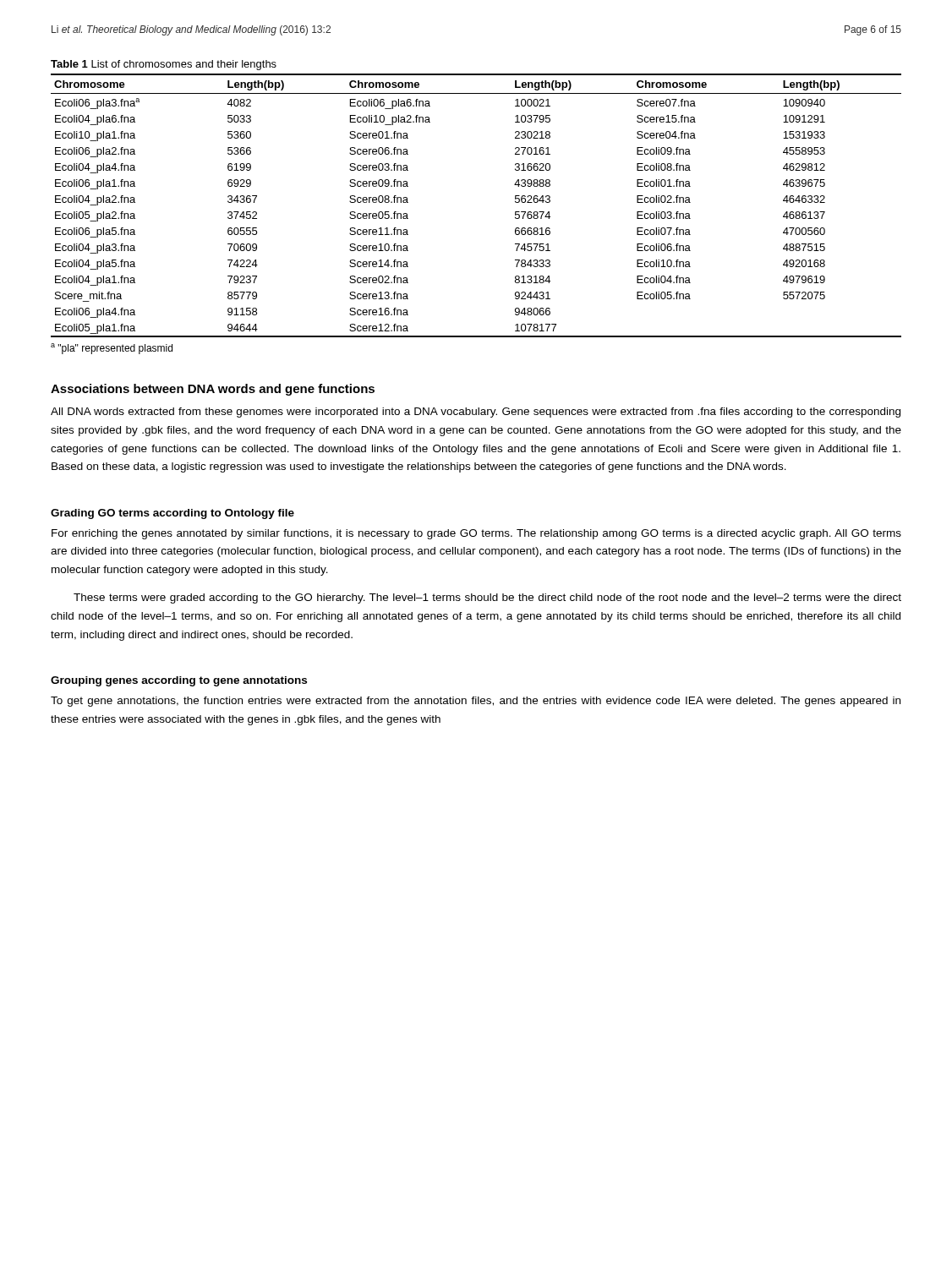Point to the region starting "Grading GO terms according"
Viewport: 952px width, 1268px height.
[x=173, y=512]
